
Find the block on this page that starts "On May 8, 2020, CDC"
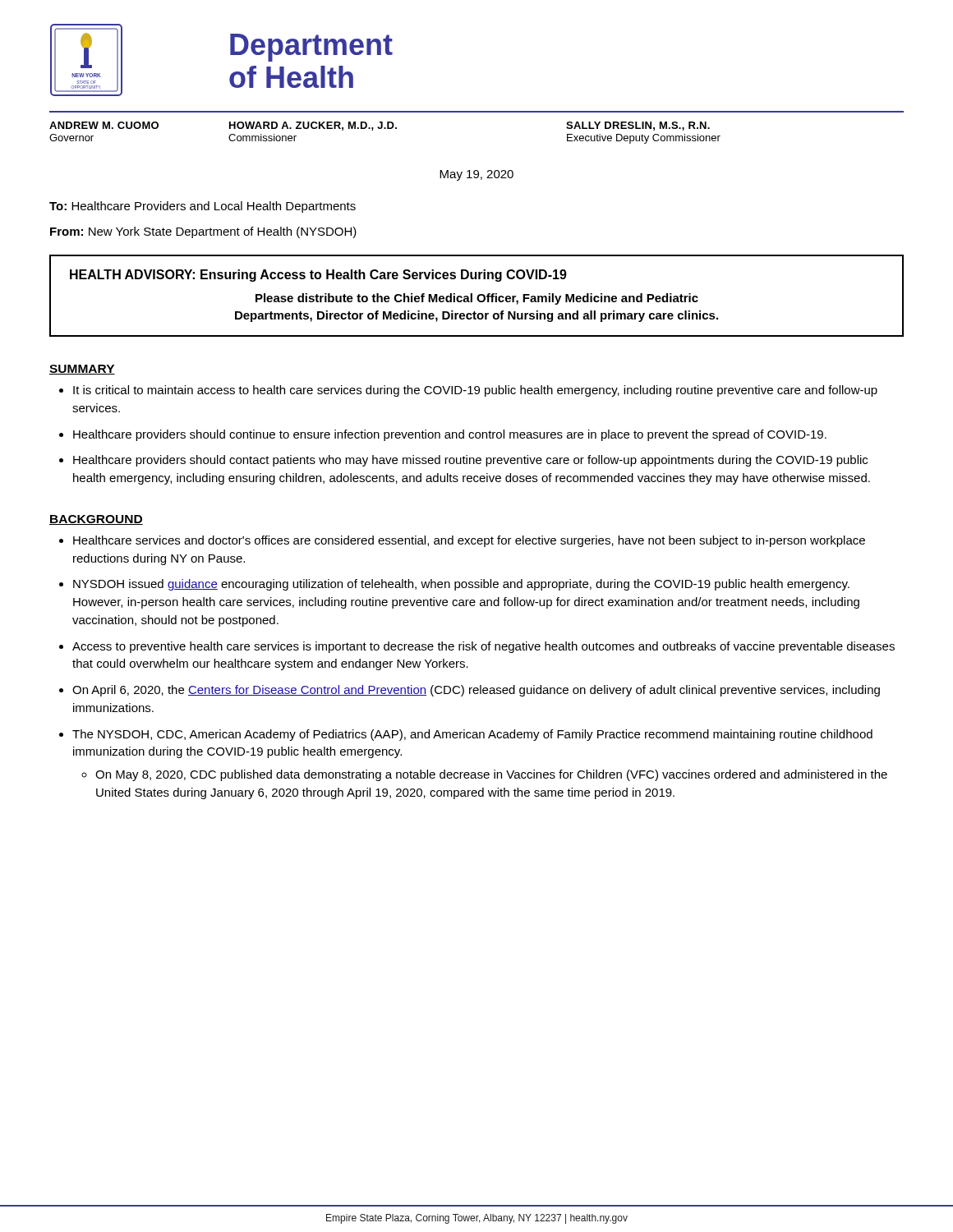[x=491, y=783]
